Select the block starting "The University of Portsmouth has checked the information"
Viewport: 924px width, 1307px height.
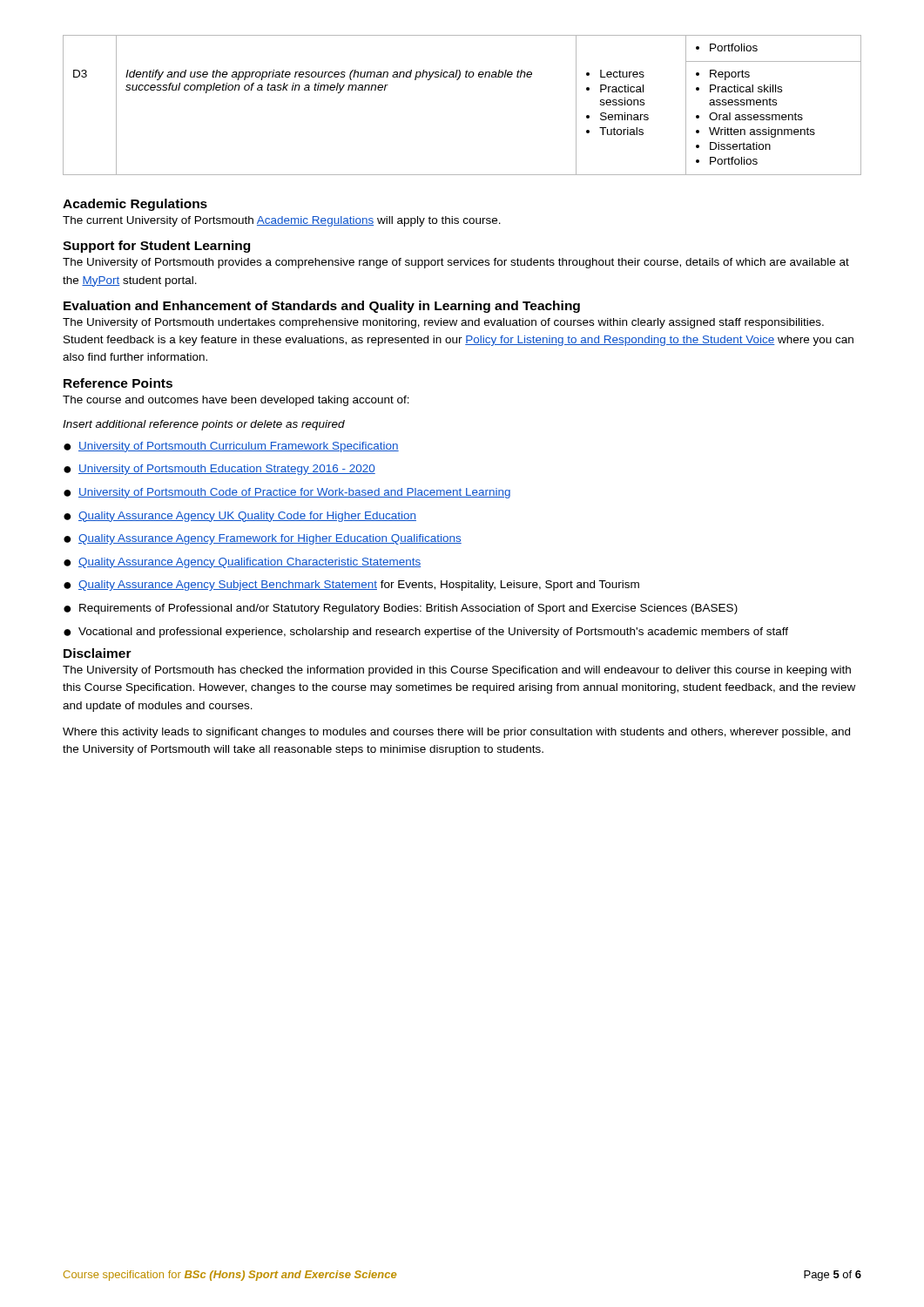coord(459,687)
